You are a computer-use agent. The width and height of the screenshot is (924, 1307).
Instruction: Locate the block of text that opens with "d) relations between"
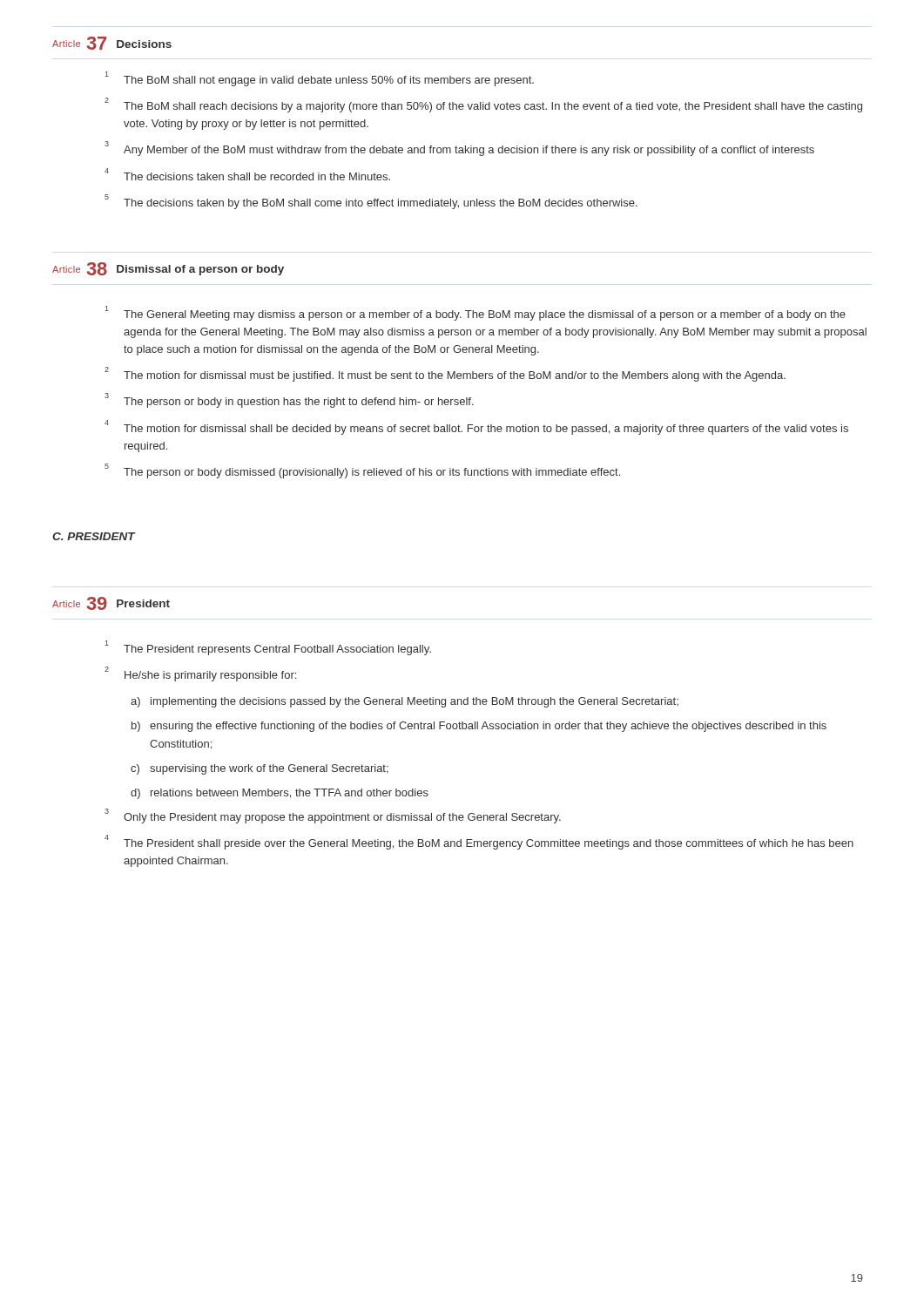click(280, 794)
